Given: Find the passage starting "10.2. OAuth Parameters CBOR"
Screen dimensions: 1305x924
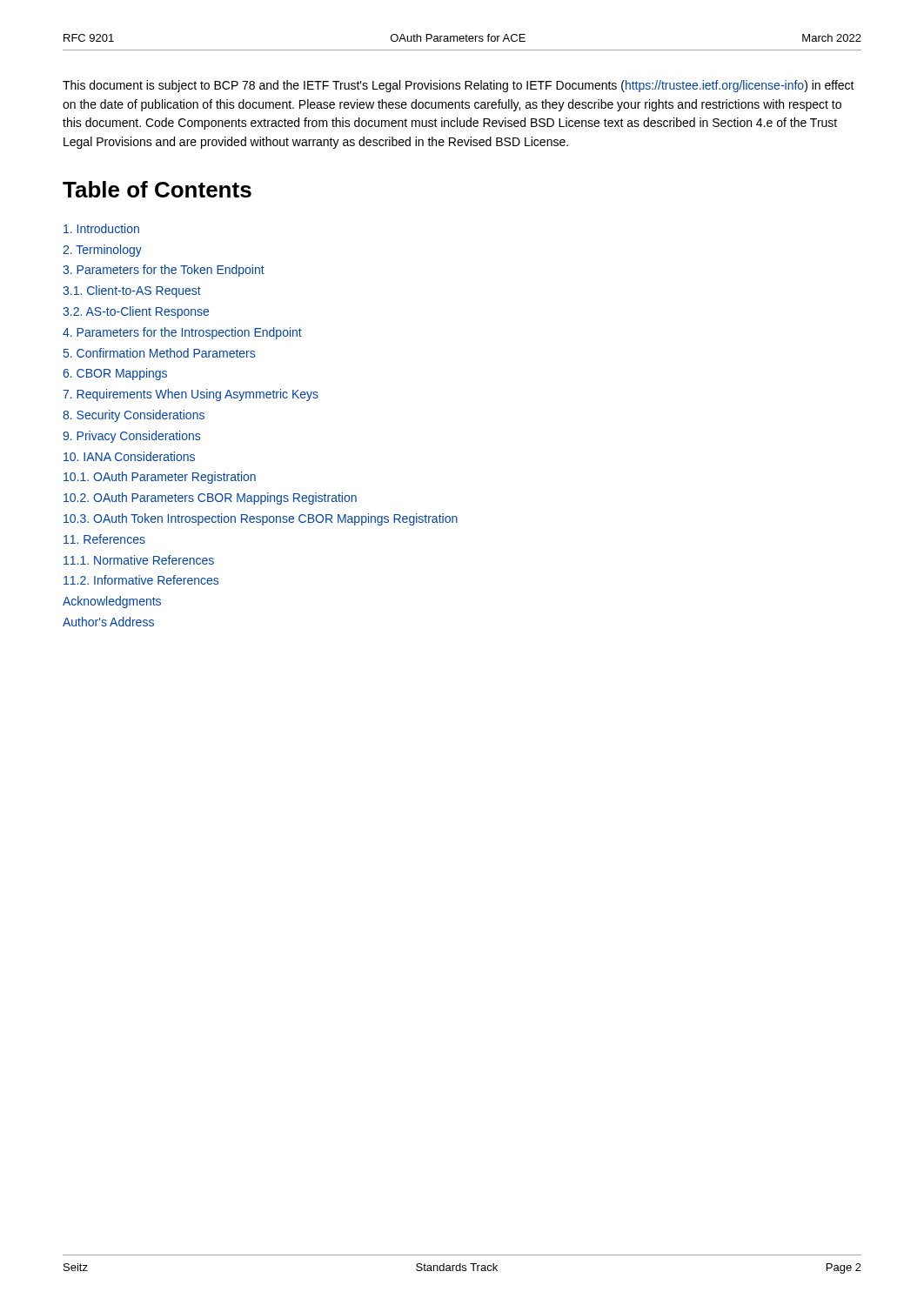Looking at the screenshot, I should pos(210,498).
